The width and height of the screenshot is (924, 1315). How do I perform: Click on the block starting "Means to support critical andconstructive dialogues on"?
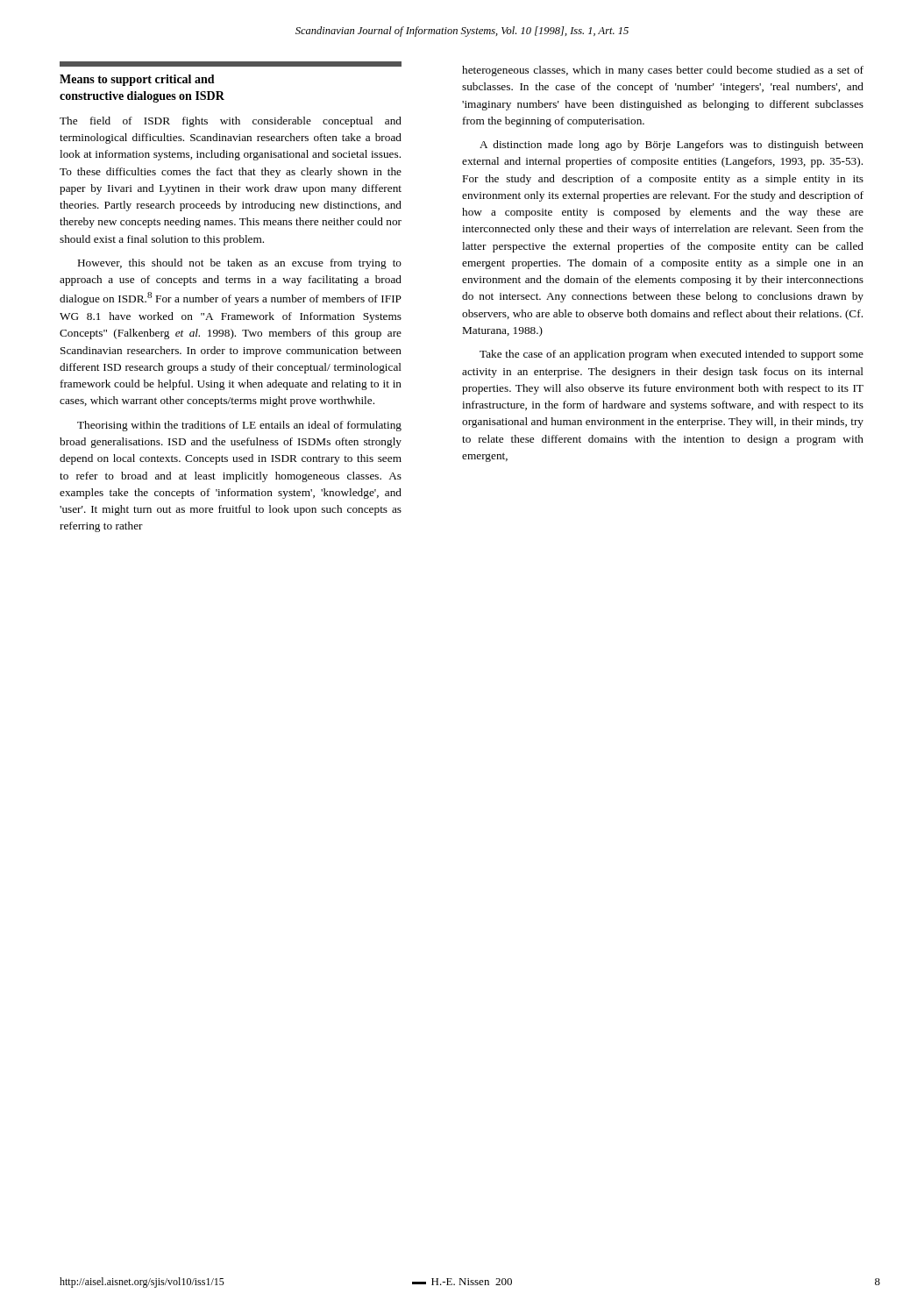(231, 64)
